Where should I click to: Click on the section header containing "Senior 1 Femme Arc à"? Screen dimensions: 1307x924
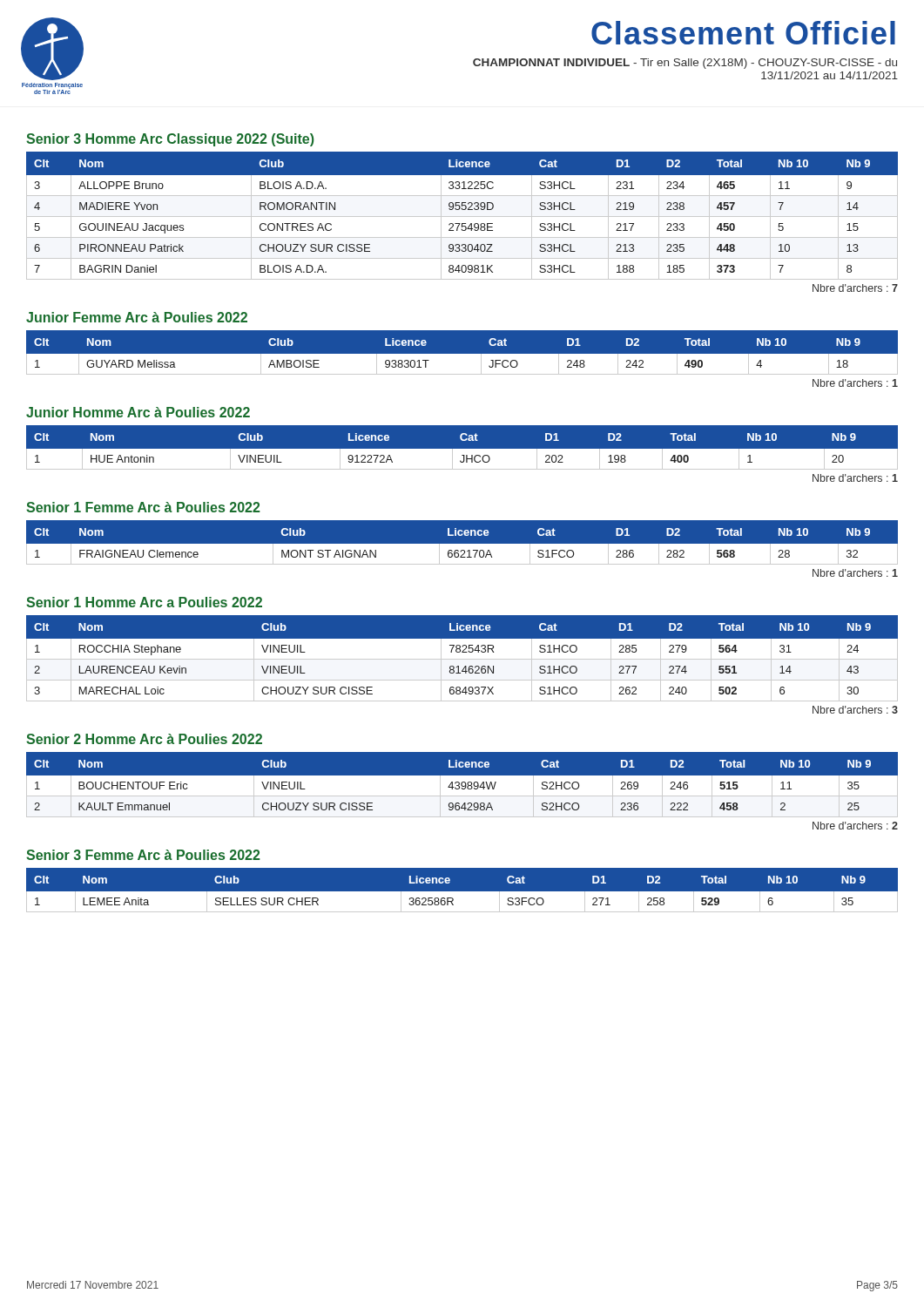pos(143,508)
